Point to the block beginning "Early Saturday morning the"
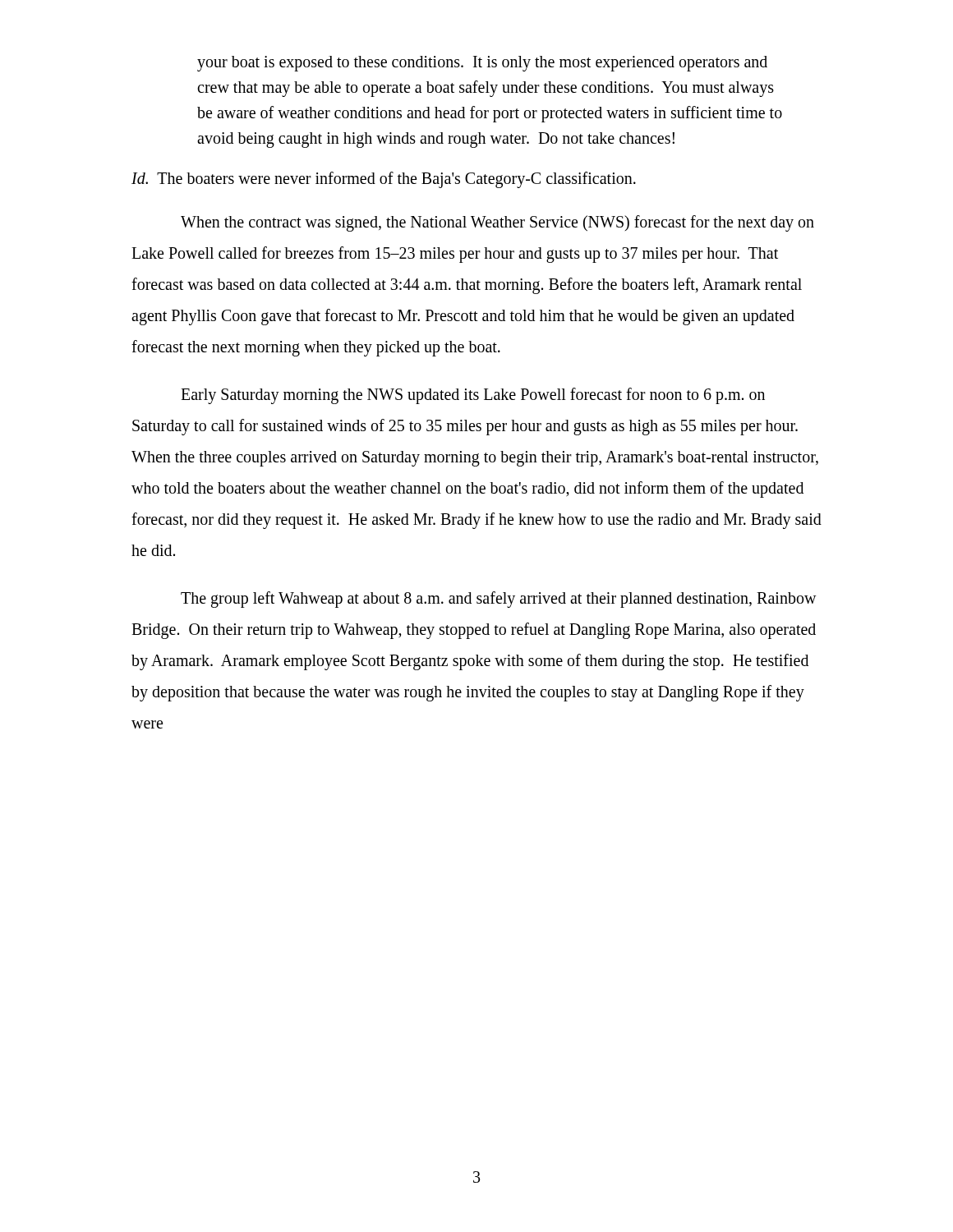The image size is (953, 1232). coord(476,472)
